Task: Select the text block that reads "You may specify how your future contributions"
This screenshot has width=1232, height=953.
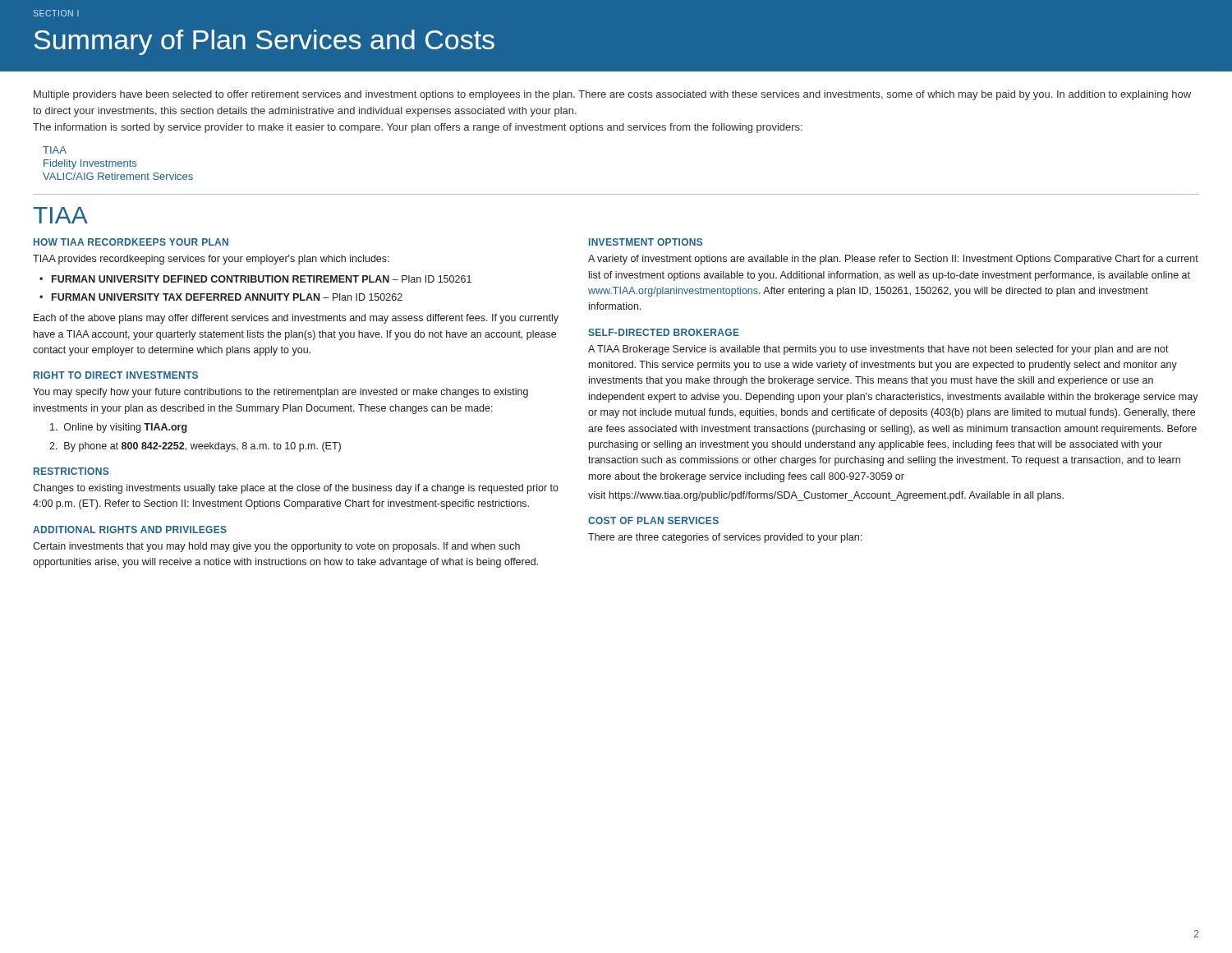Action: [x=281, y=400]
